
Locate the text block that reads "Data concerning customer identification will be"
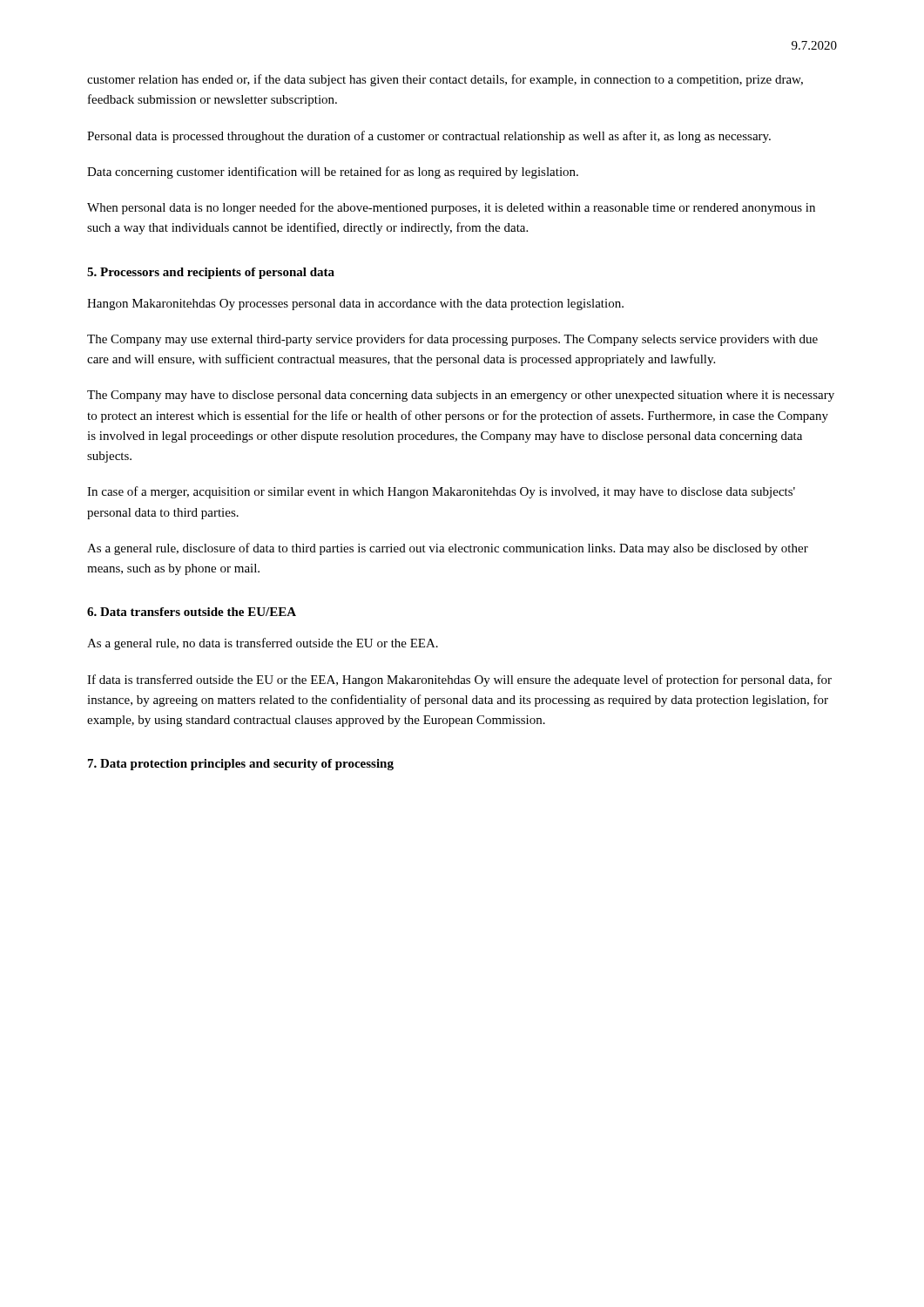click(333, 171)
